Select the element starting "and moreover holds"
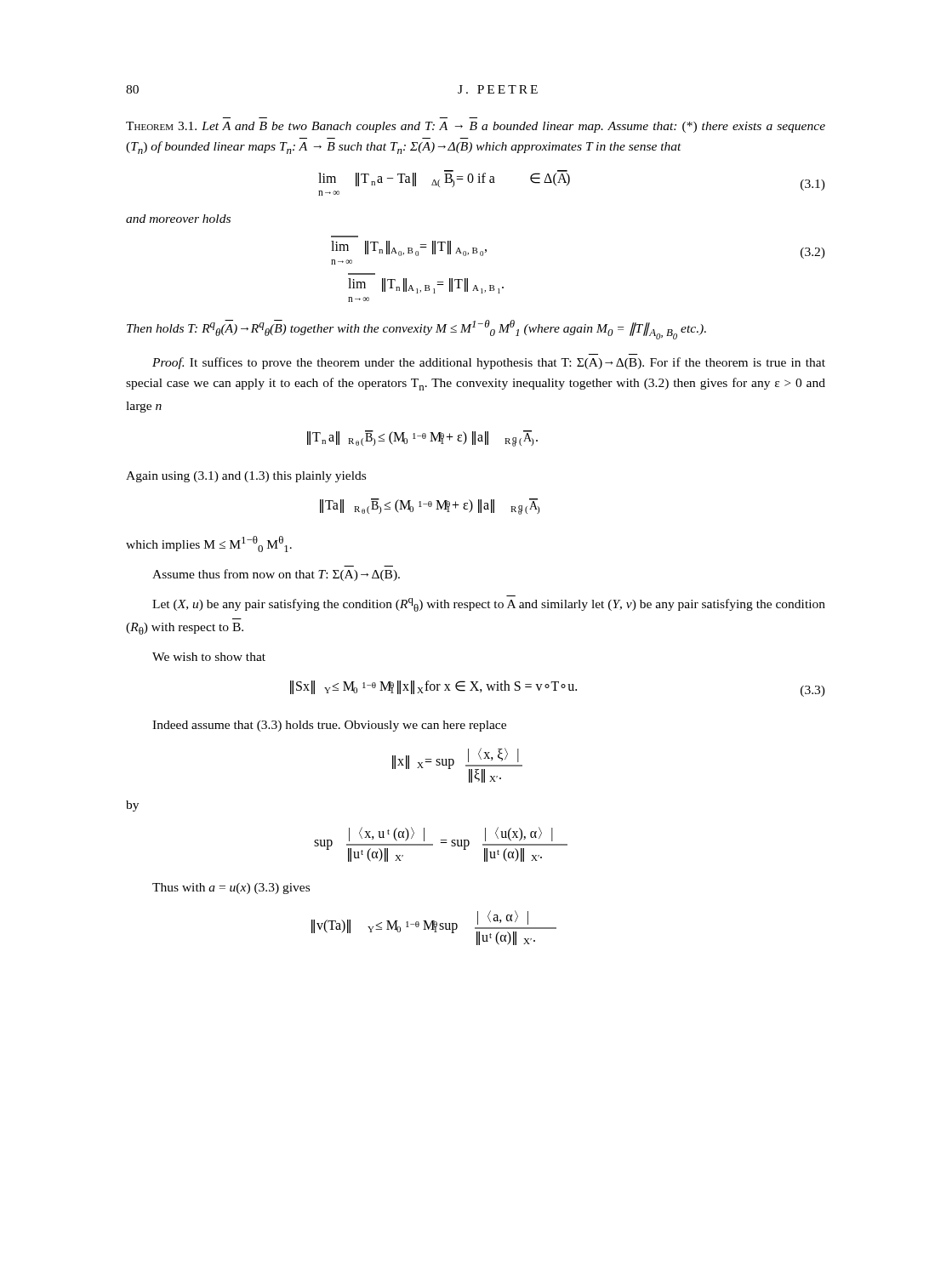 (x=178, y=218)
